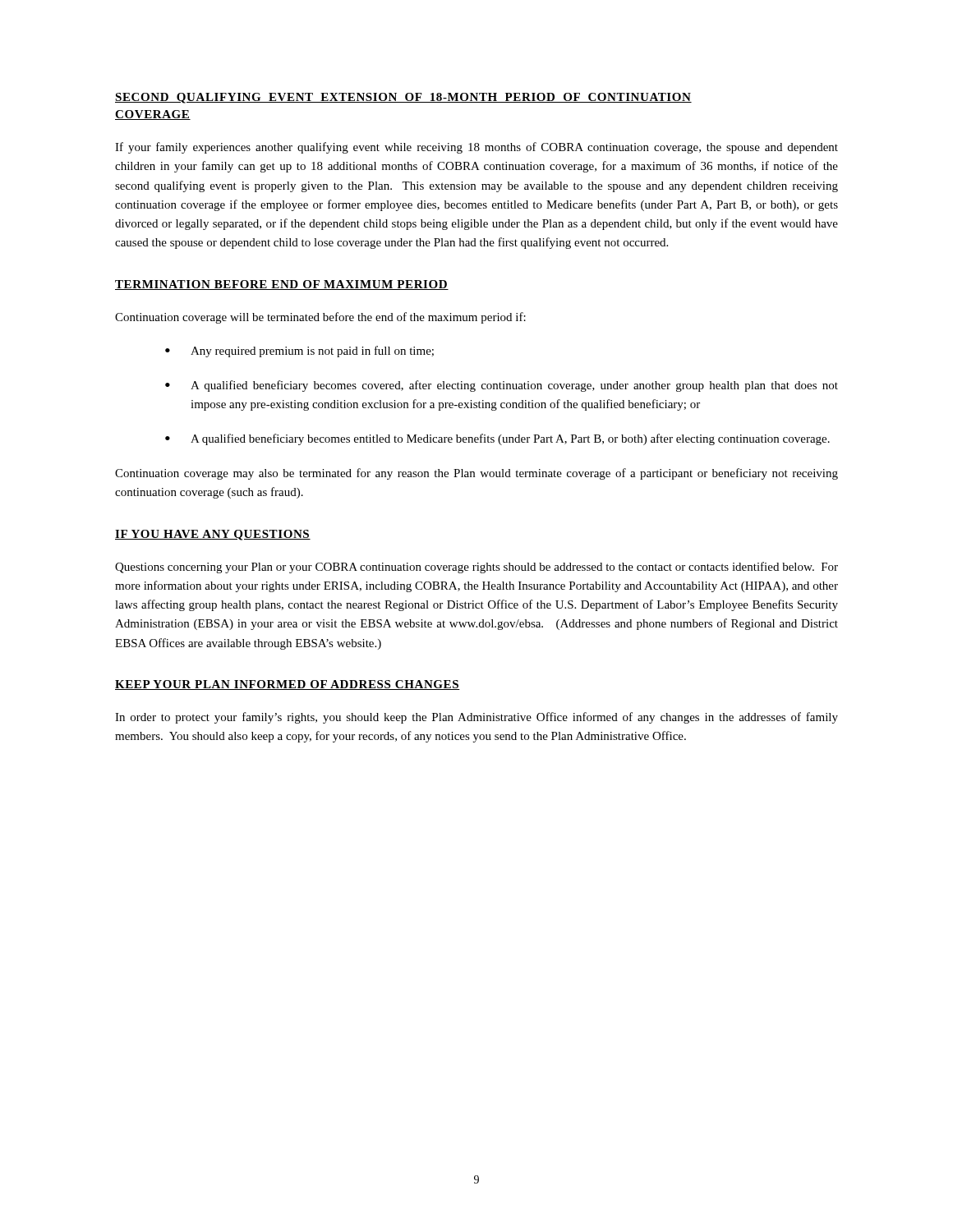The width and height of the screenshot is (953, 1232).
Task: Navigate to the block starting "Continuation coverage will be terminated before the"
Action: [x=321, y=317]
